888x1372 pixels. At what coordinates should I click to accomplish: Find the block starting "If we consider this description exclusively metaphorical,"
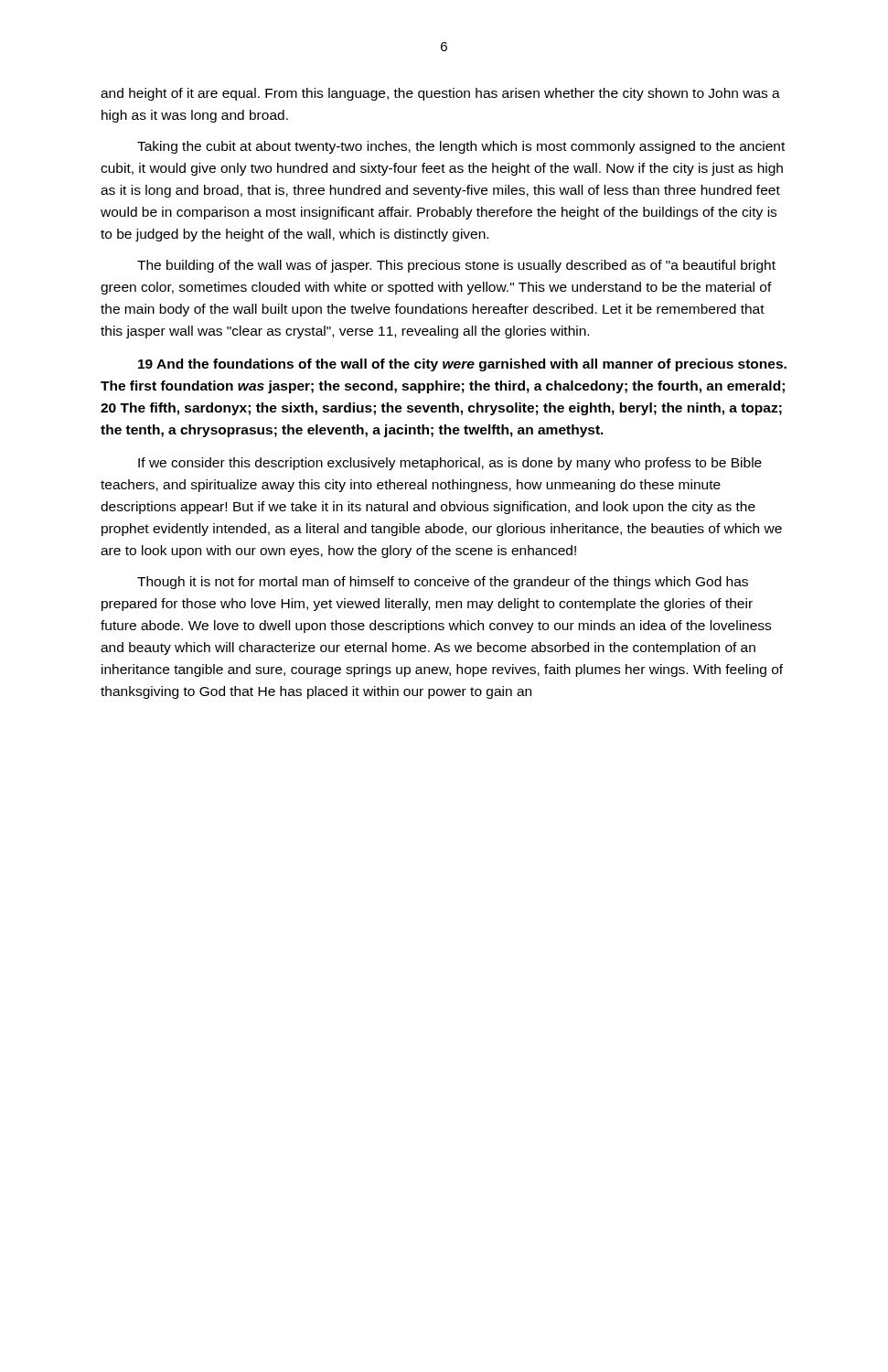point(441,507)
